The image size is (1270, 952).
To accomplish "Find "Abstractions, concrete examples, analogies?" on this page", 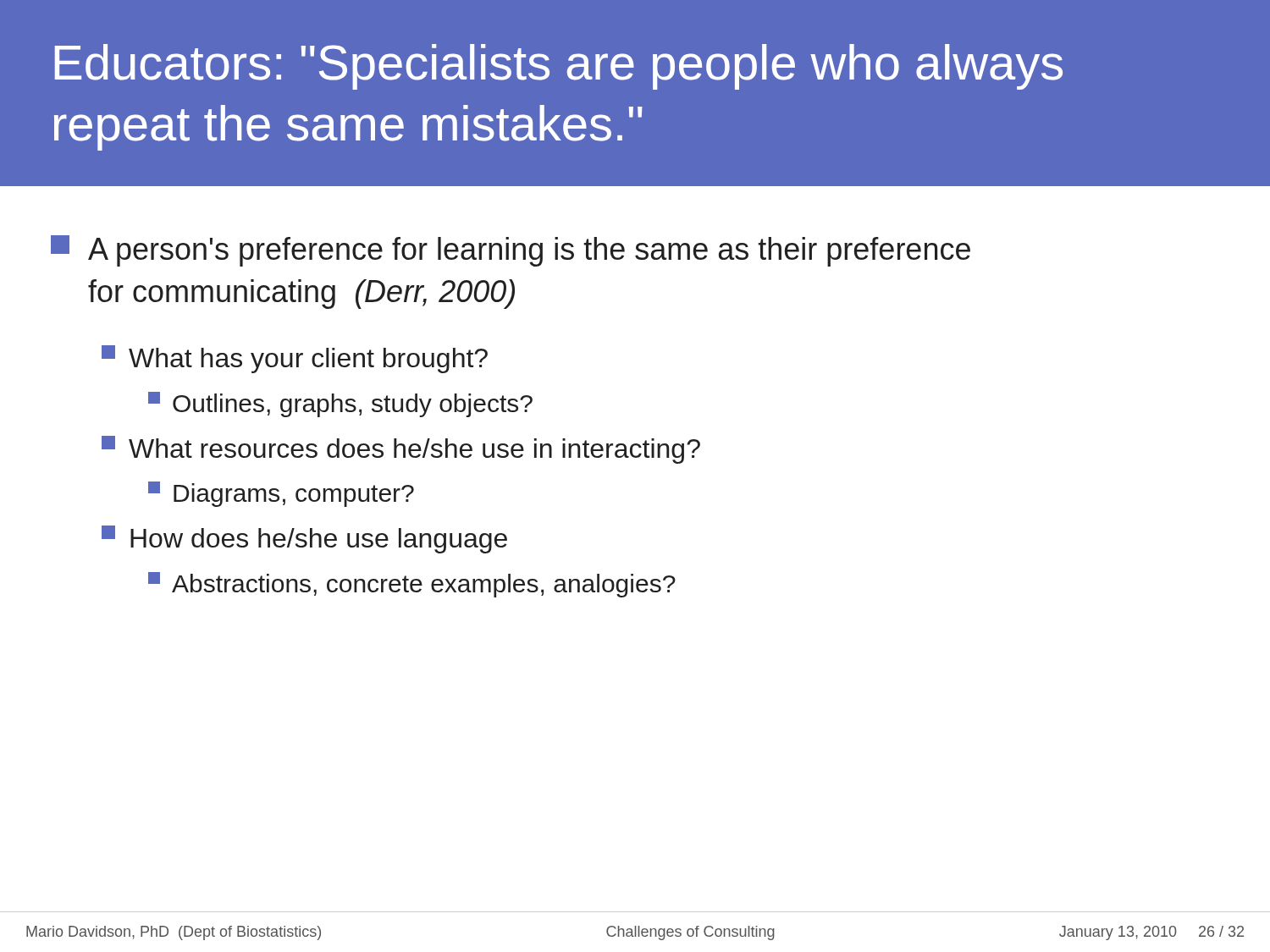I will pos(412,584).
